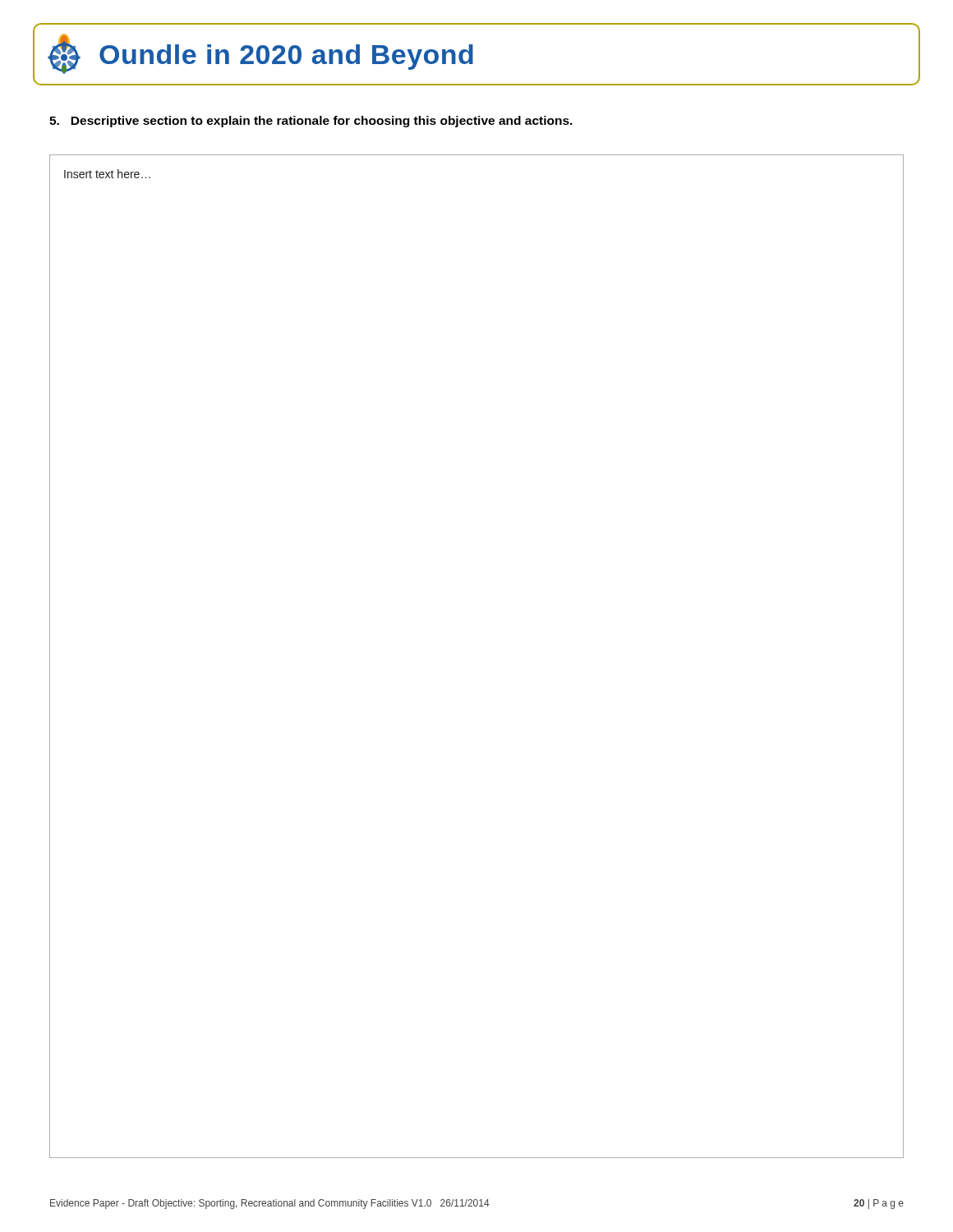Point to "Insert text here…"
The width and height of the screenshot is (953, 1232).
(107, 174)
